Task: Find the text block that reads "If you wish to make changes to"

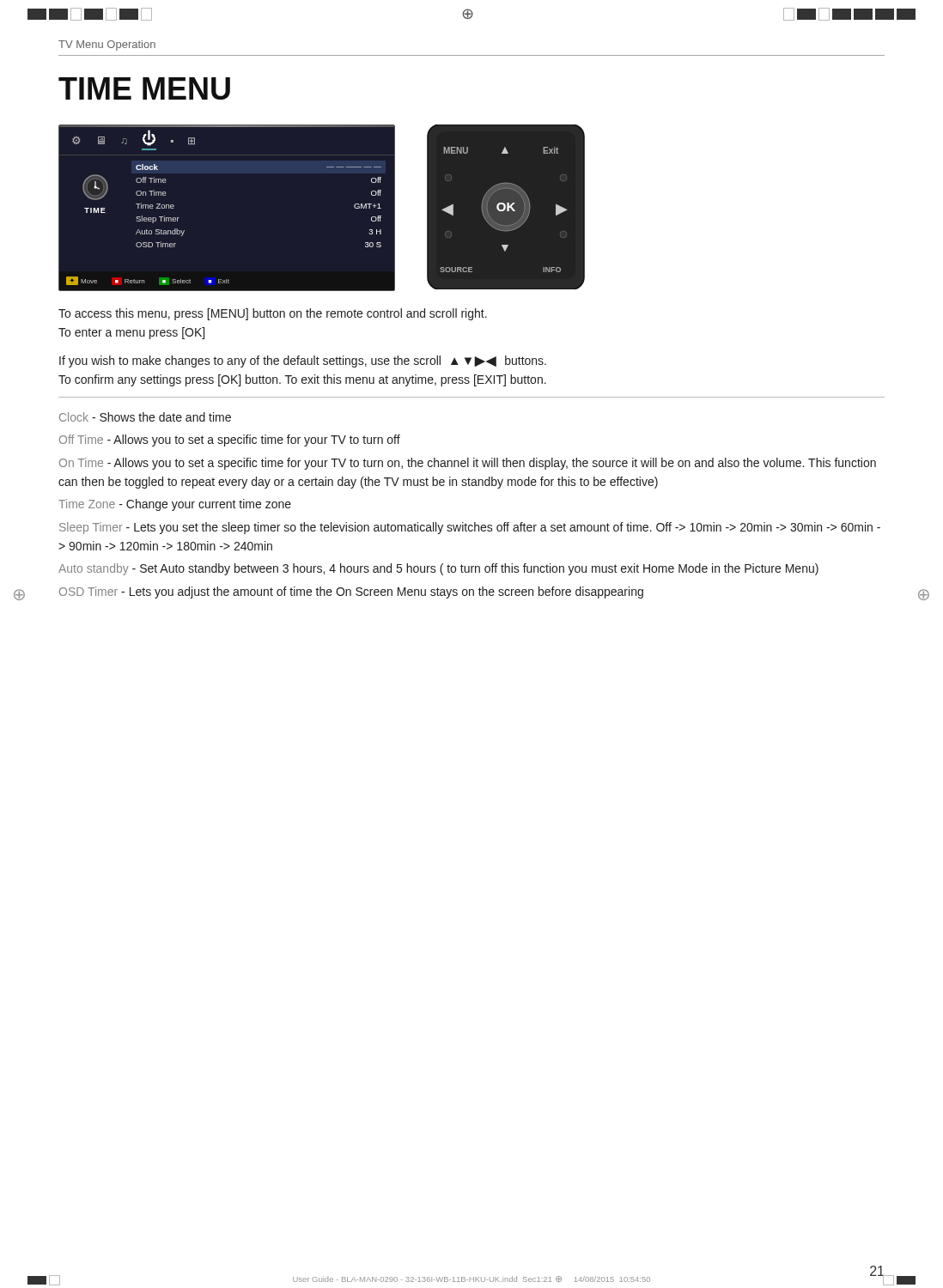Action: [x=303, y=370]
